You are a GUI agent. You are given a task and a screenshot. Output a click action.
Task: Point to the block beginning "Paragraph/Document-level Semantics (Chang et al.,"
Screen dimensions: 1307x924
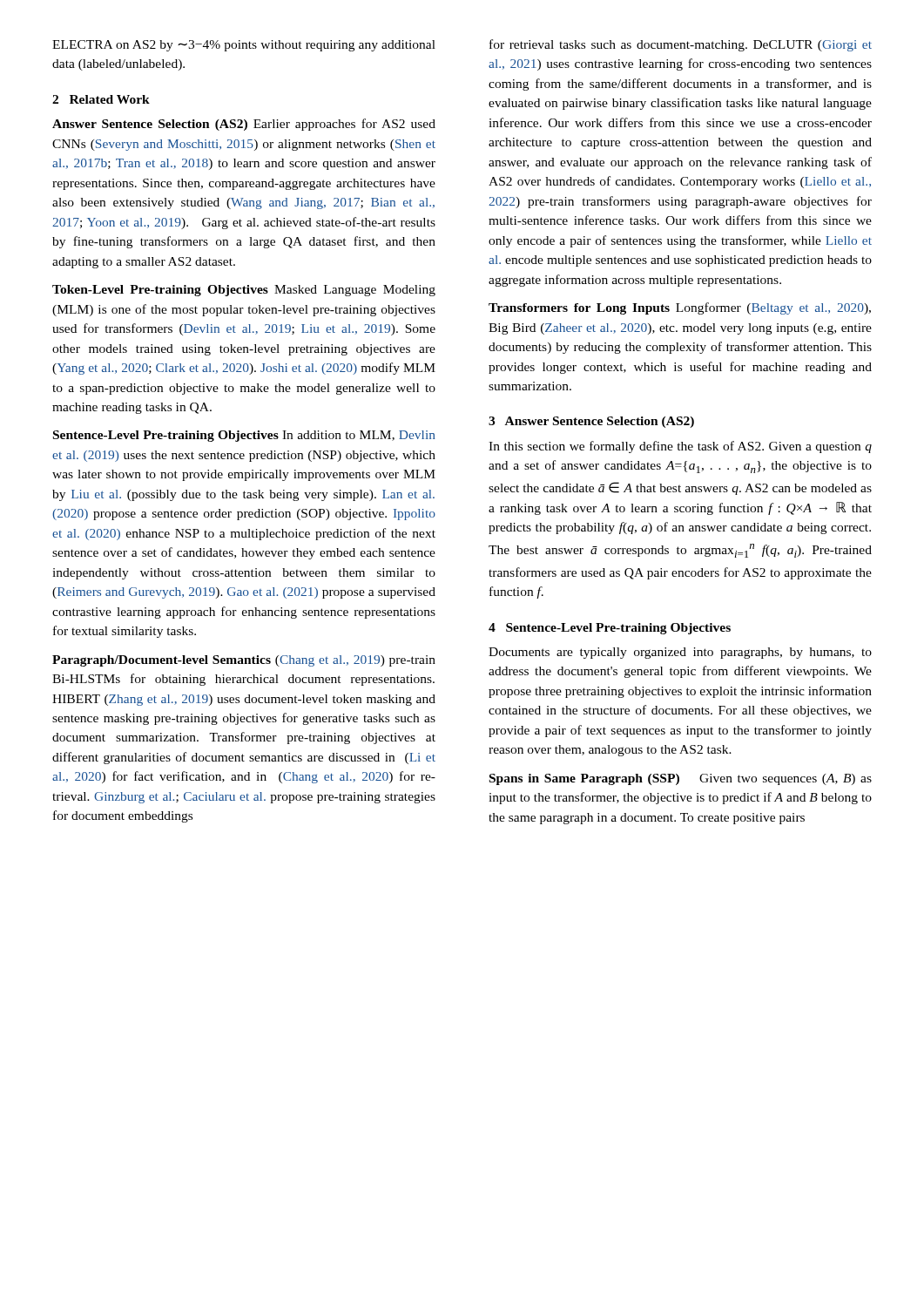244,737
